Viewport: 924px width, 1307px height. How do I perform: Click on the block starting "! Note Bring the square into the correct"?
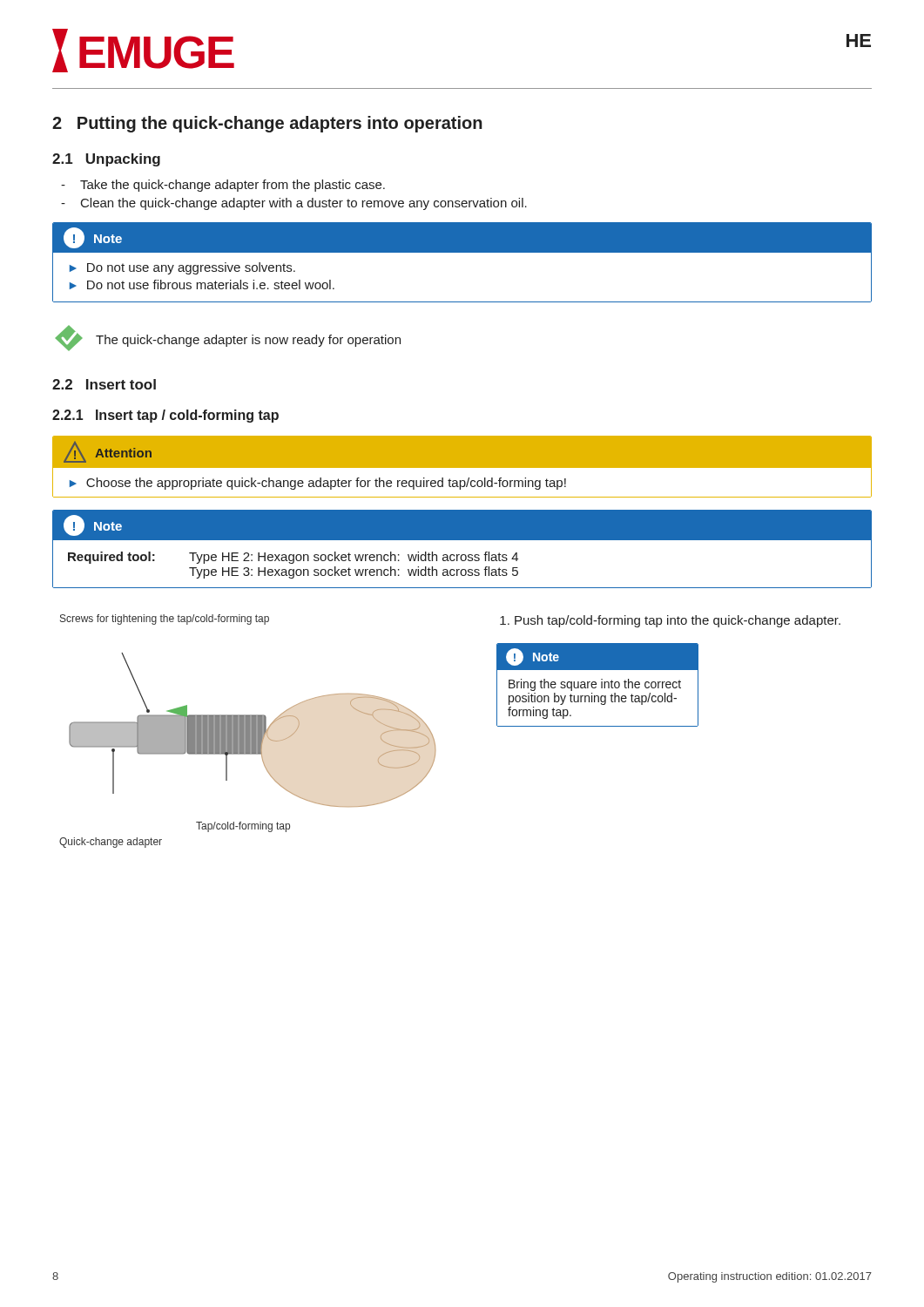pos(597,685)
